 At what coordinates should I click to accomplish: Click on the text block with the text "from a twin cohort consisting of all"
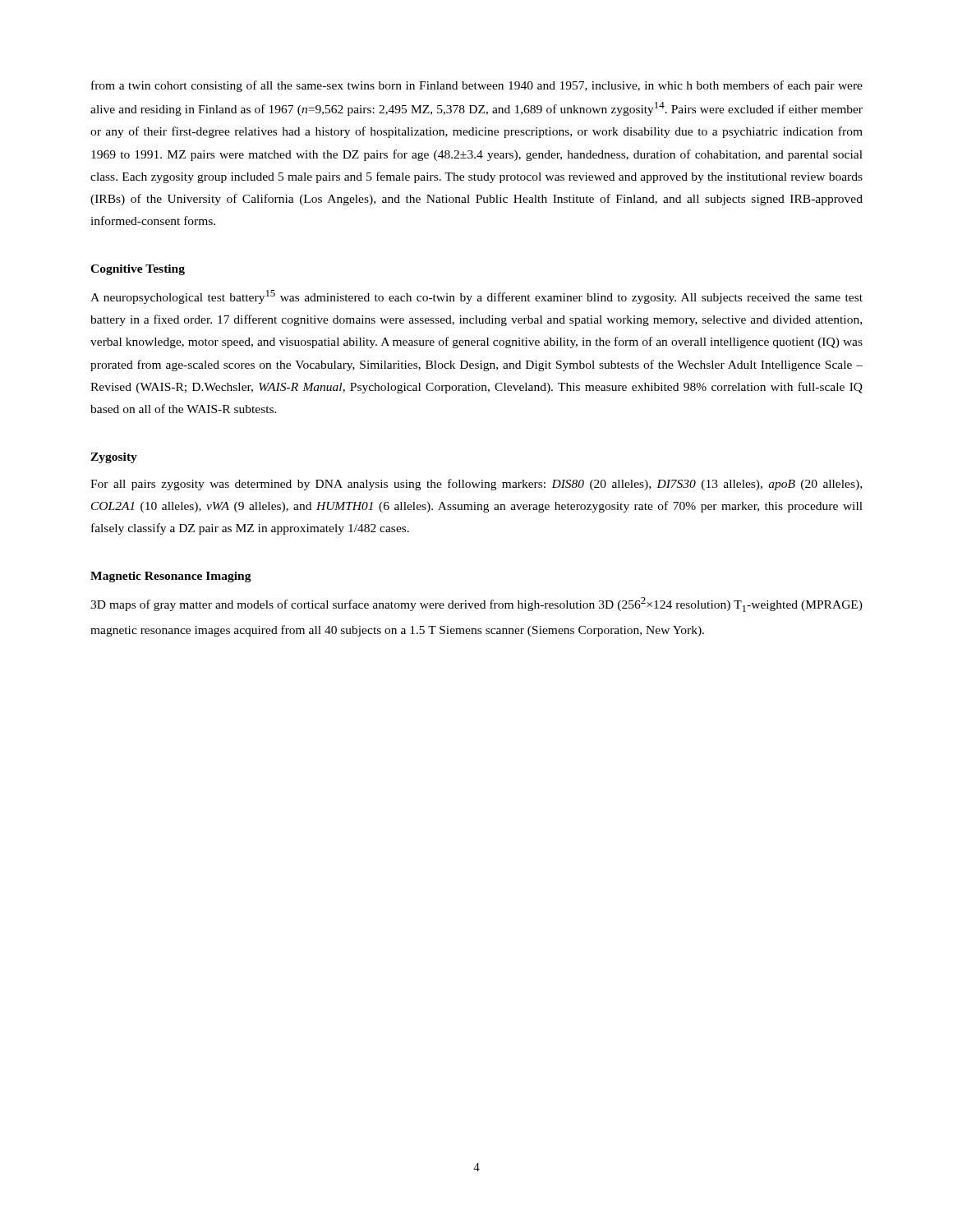point(476,153)
